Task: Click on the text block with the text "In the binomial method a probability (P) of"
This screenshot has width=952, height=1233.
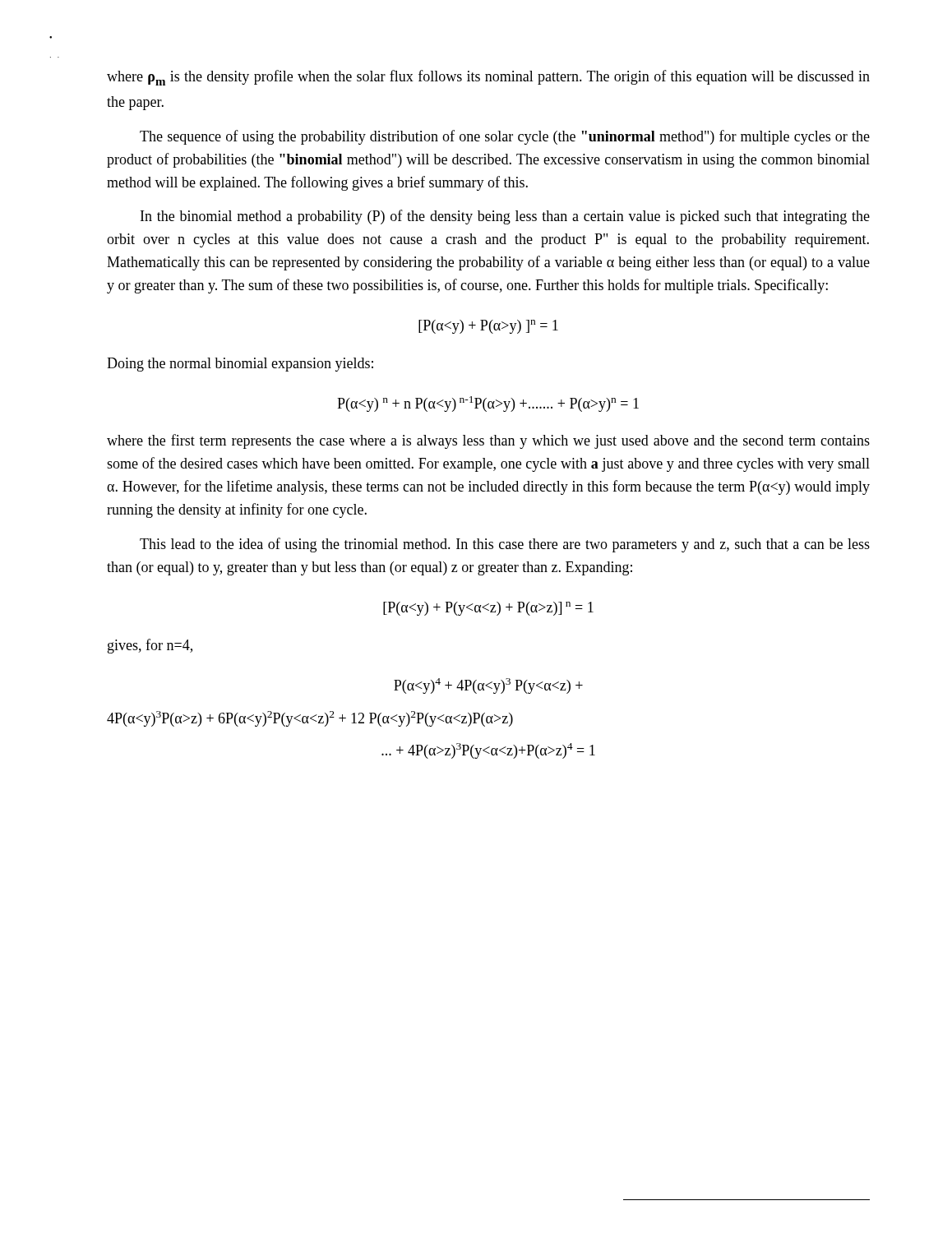Action: tap(488, 252)
